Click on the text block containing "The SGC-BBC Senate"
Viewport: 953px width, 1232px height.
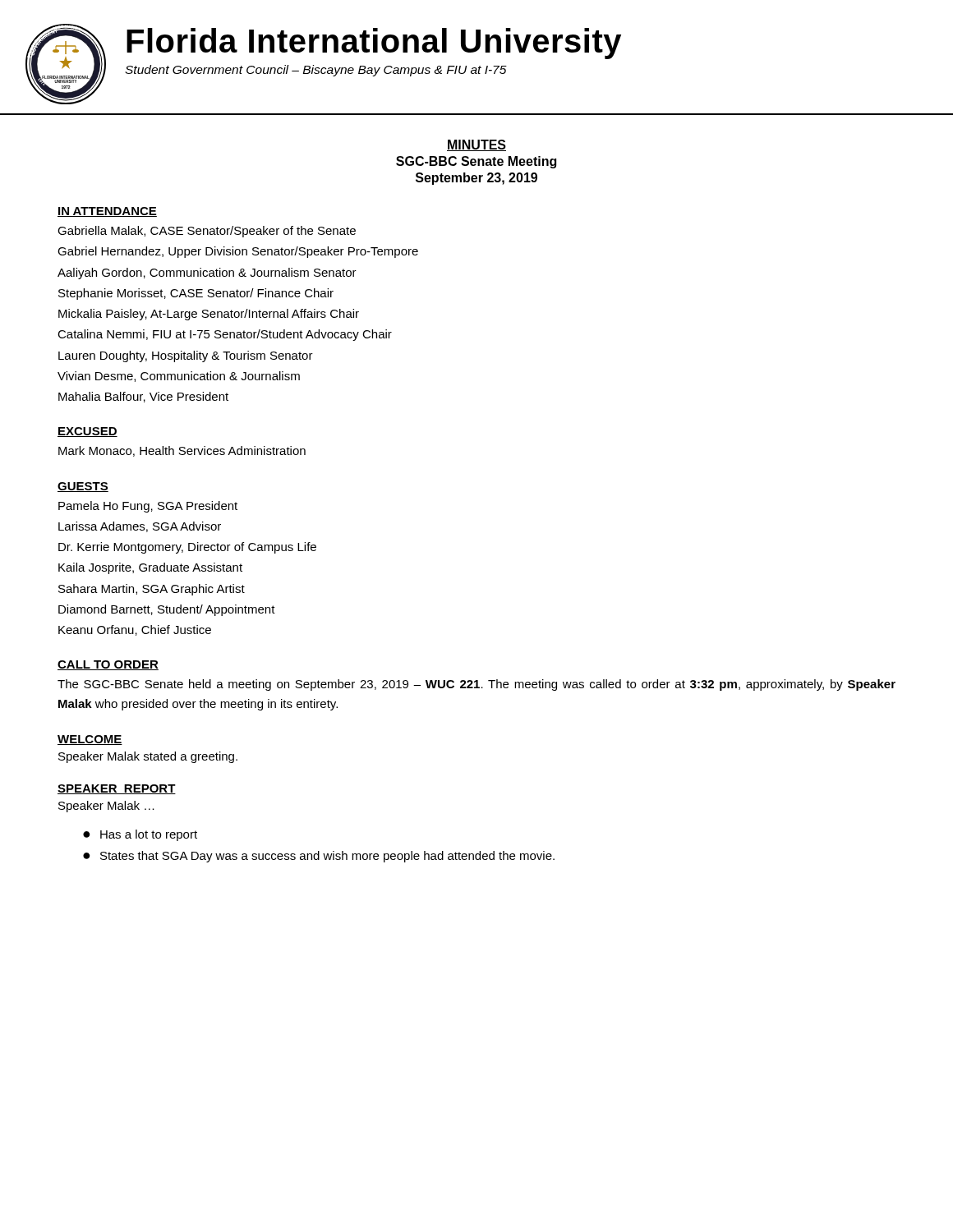pos(476,694)
